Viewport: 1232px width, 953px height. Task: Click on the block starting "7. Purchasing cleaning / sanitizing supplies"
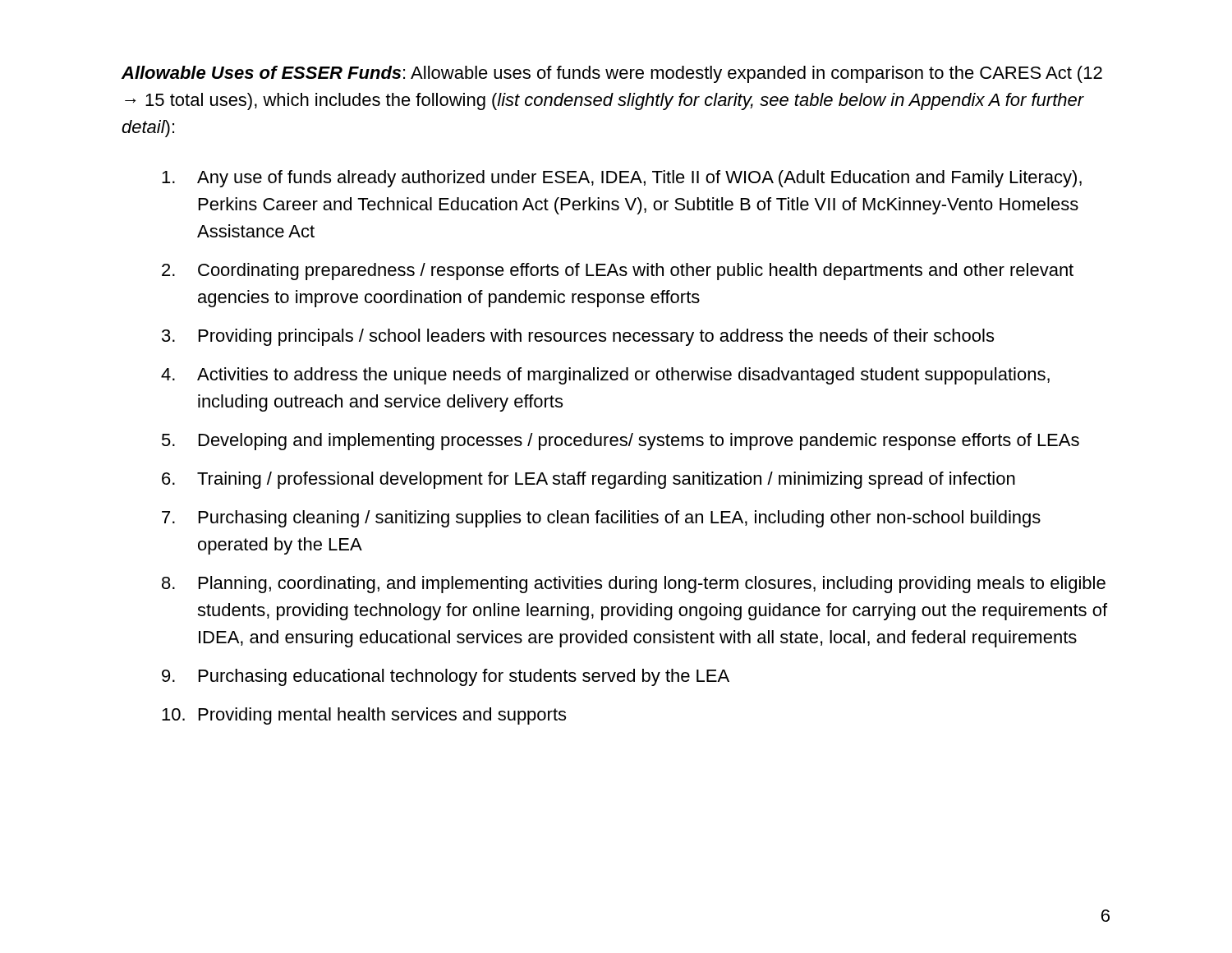click(x=636, y=531)
